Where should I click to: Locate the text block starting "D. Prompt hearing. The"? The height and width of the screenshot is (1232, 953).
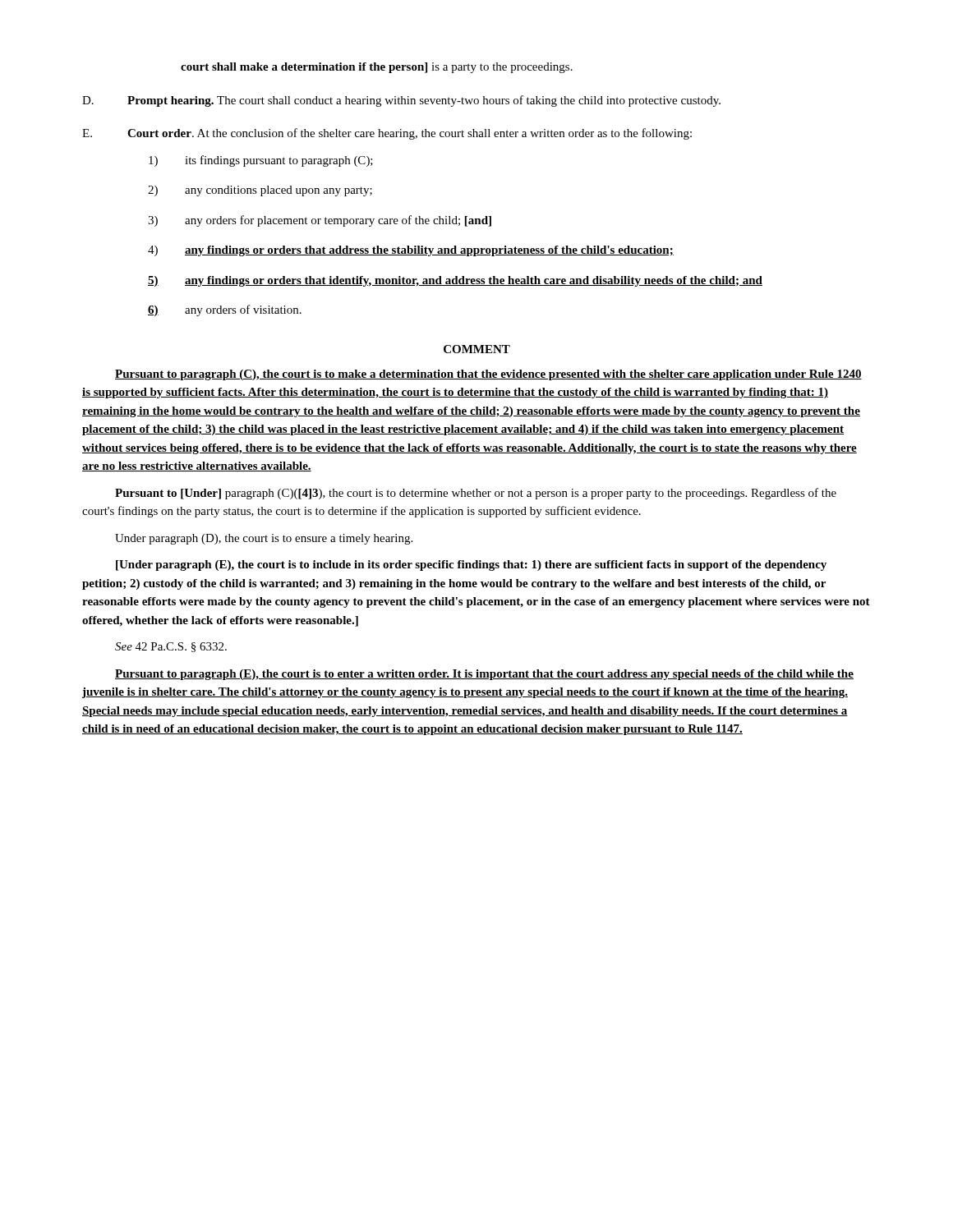[402, 100]
